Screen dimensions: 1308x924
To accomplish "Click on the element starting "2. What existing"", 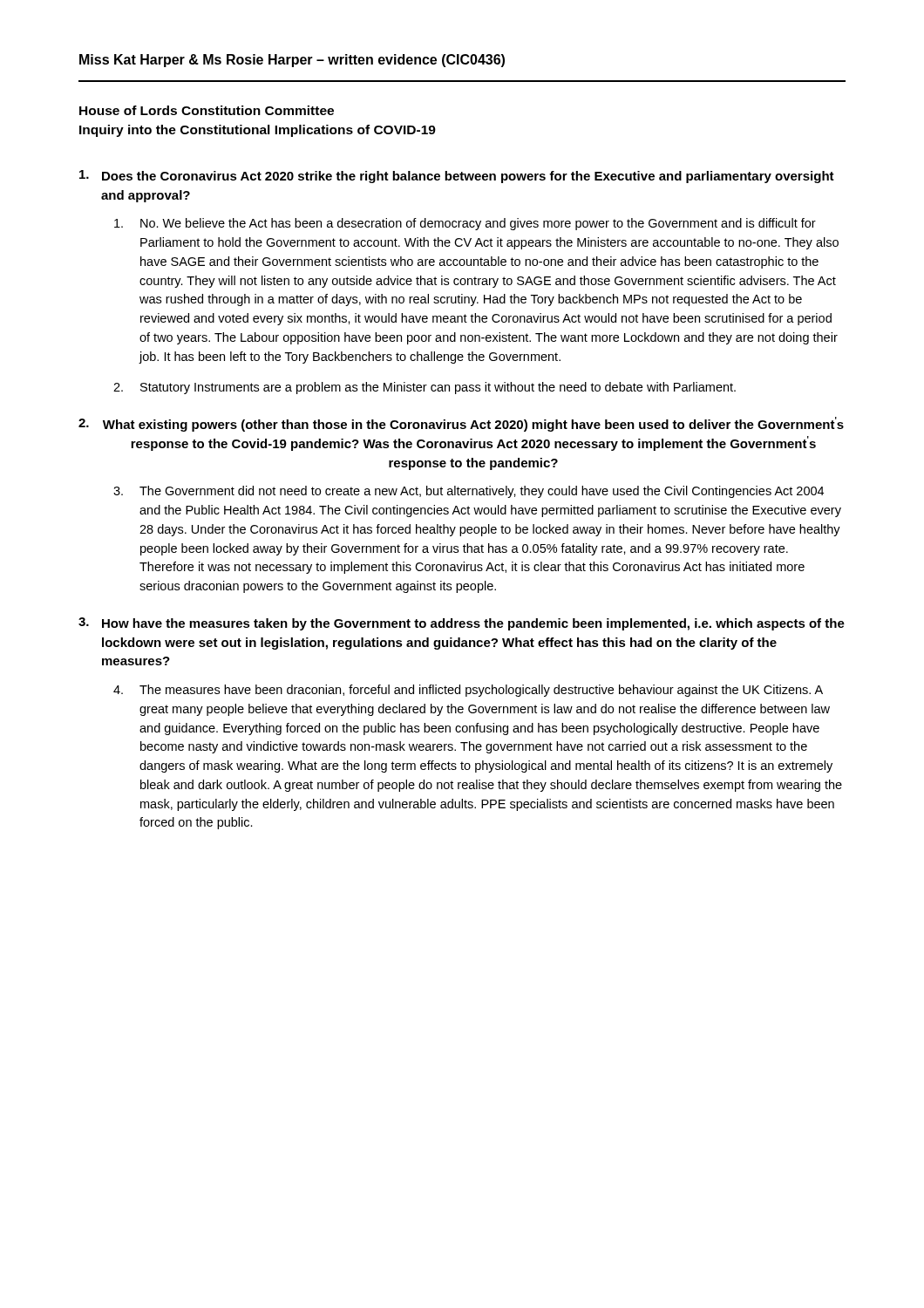I will pos(462,444).
